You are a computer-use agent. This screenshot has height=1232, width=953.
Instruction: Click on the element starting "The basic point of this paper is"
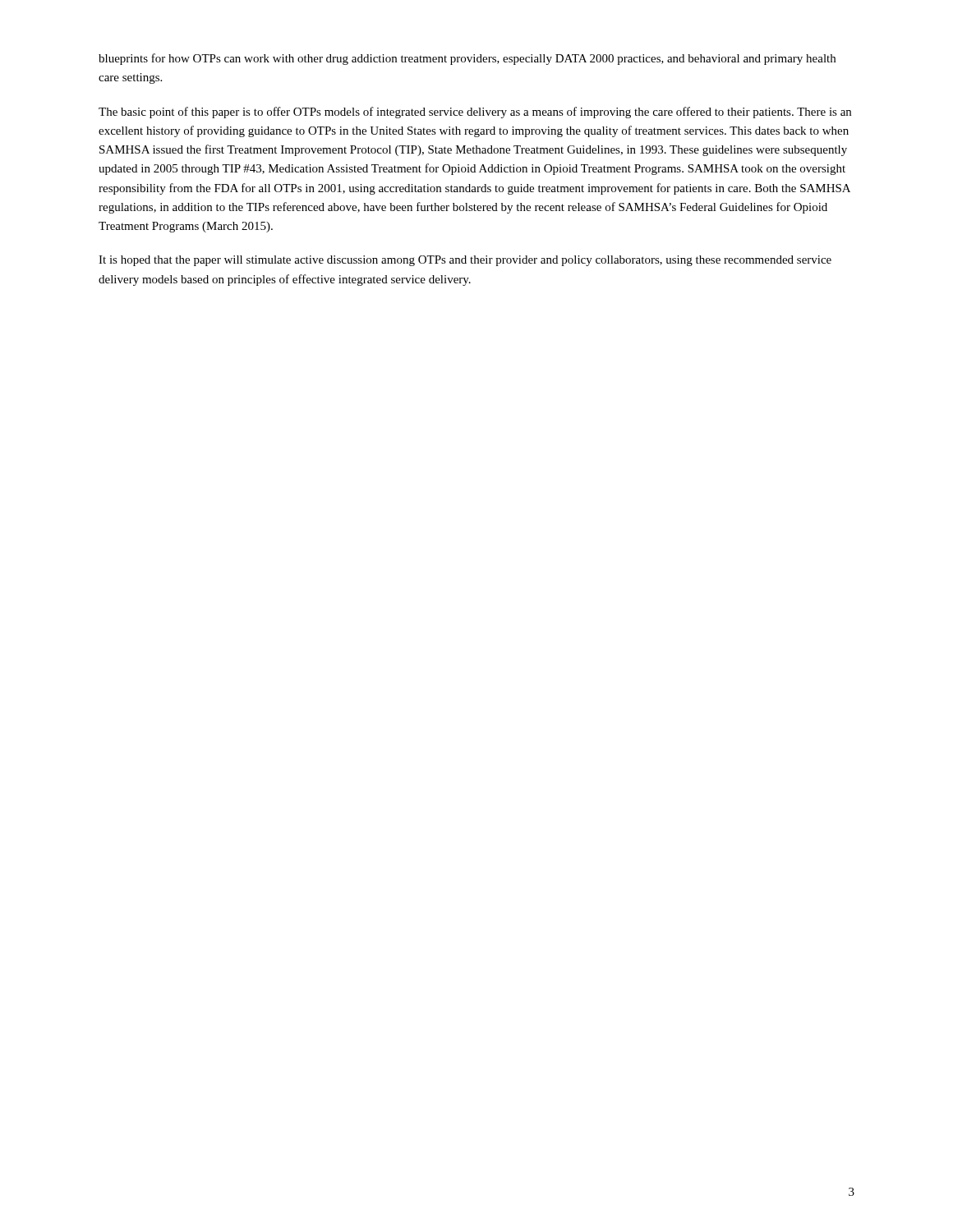click(475, 169)
